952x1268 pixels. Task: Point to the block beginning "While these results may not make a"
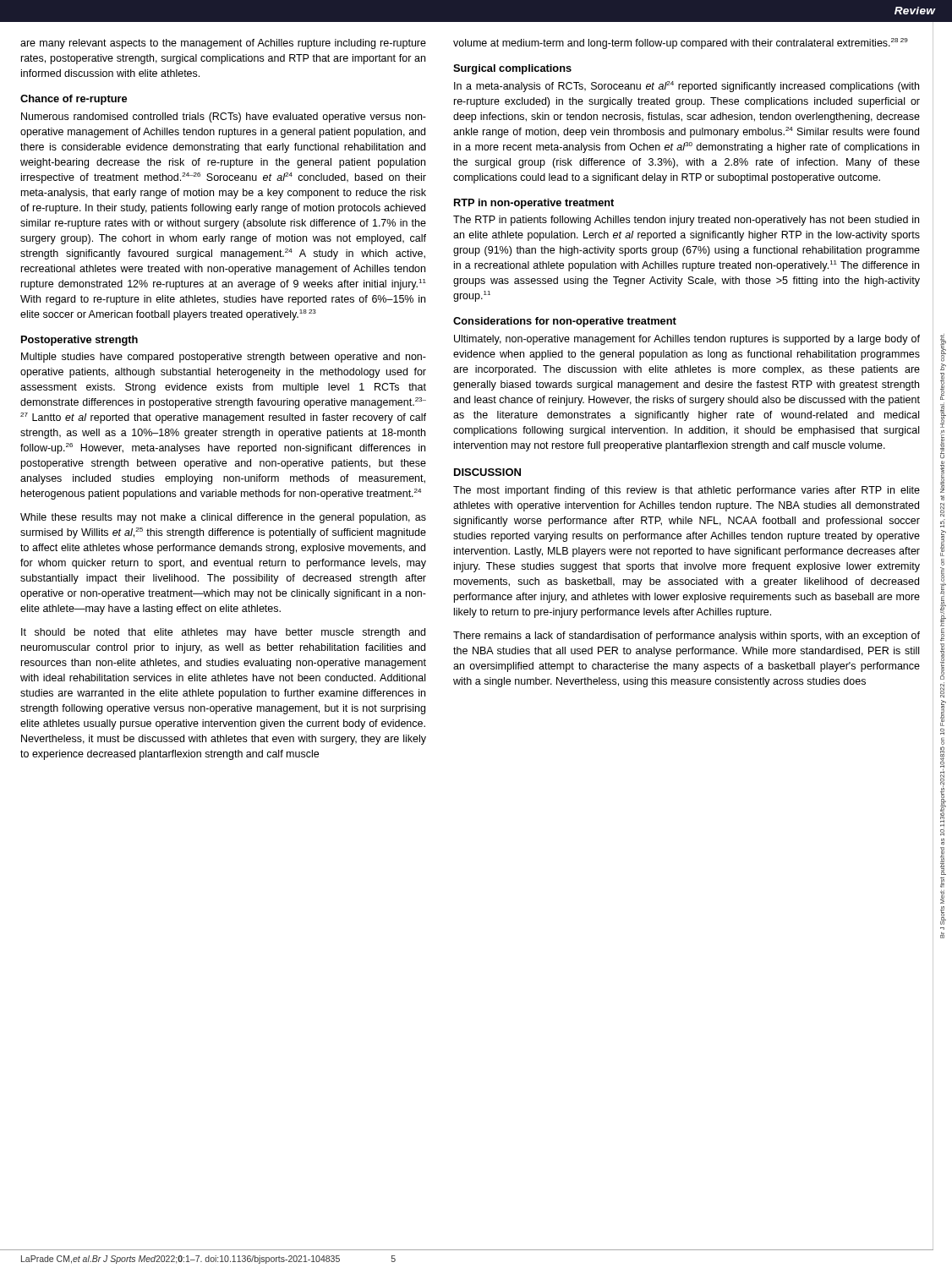223,563
